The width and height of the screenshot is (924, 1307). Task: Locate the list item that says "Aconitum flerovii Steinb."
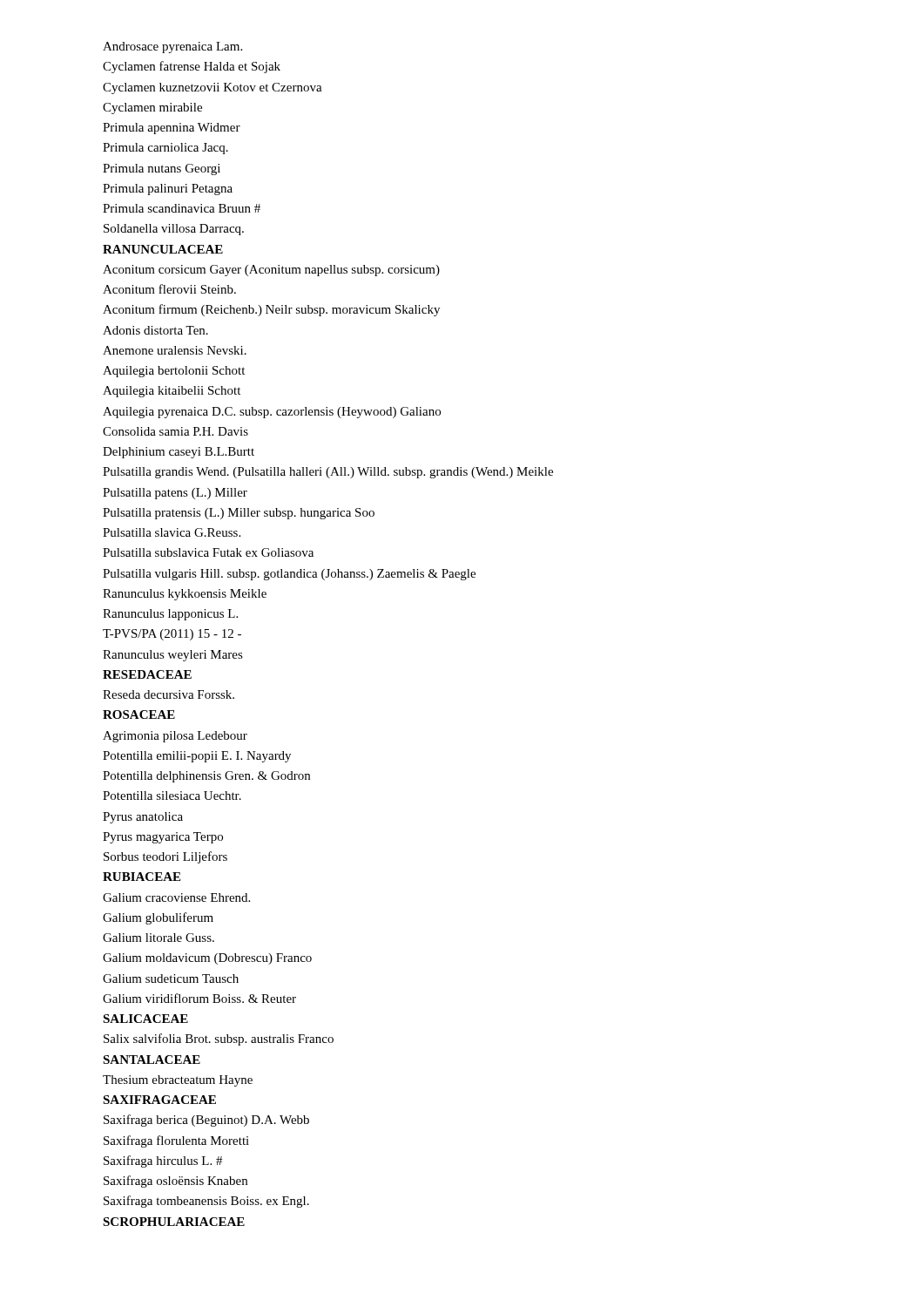[x=169, y=289]
